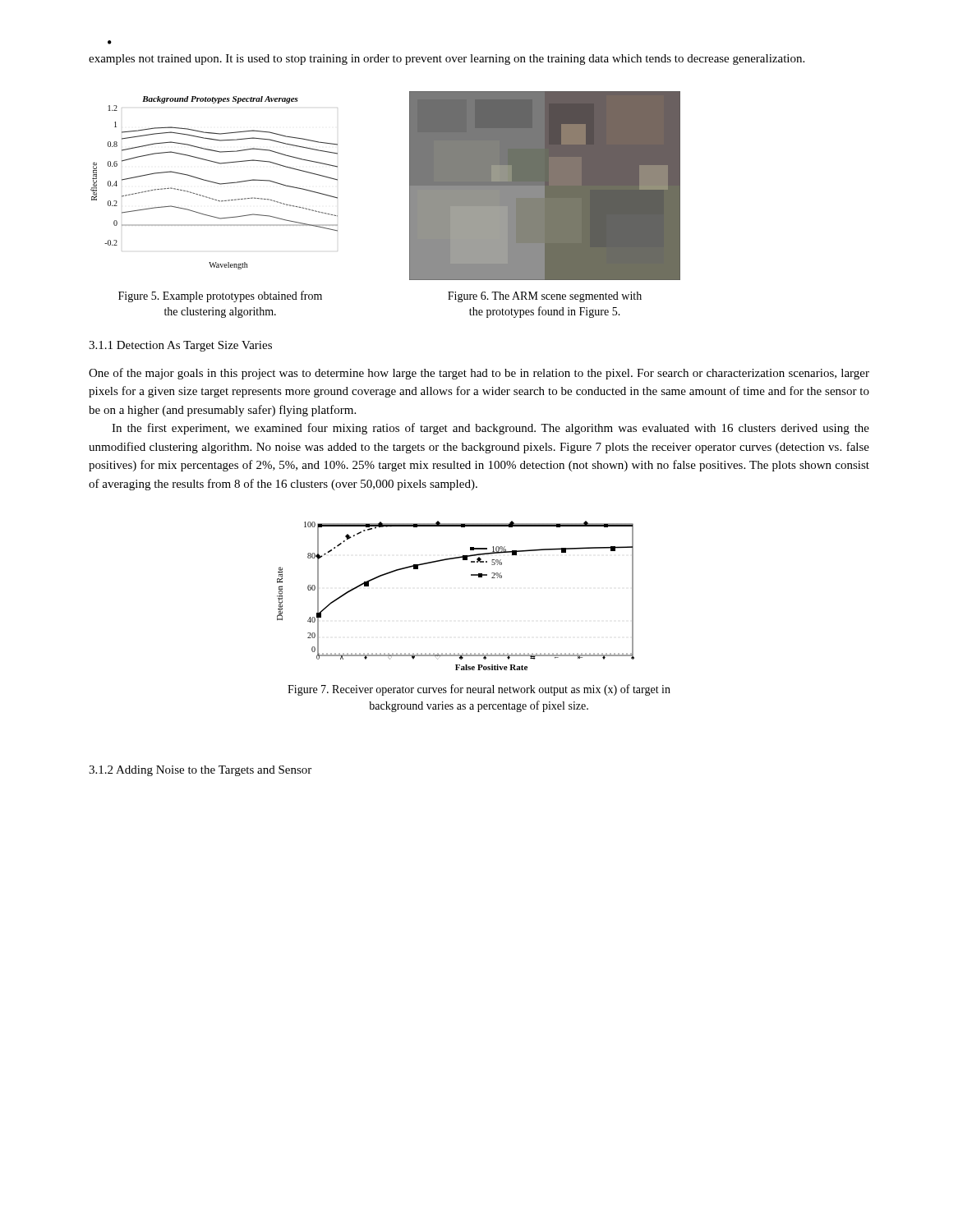Locate the passage starting "Figure 6. The ARM scene"
Screen dimensions: 1232x958
[545, 304]
